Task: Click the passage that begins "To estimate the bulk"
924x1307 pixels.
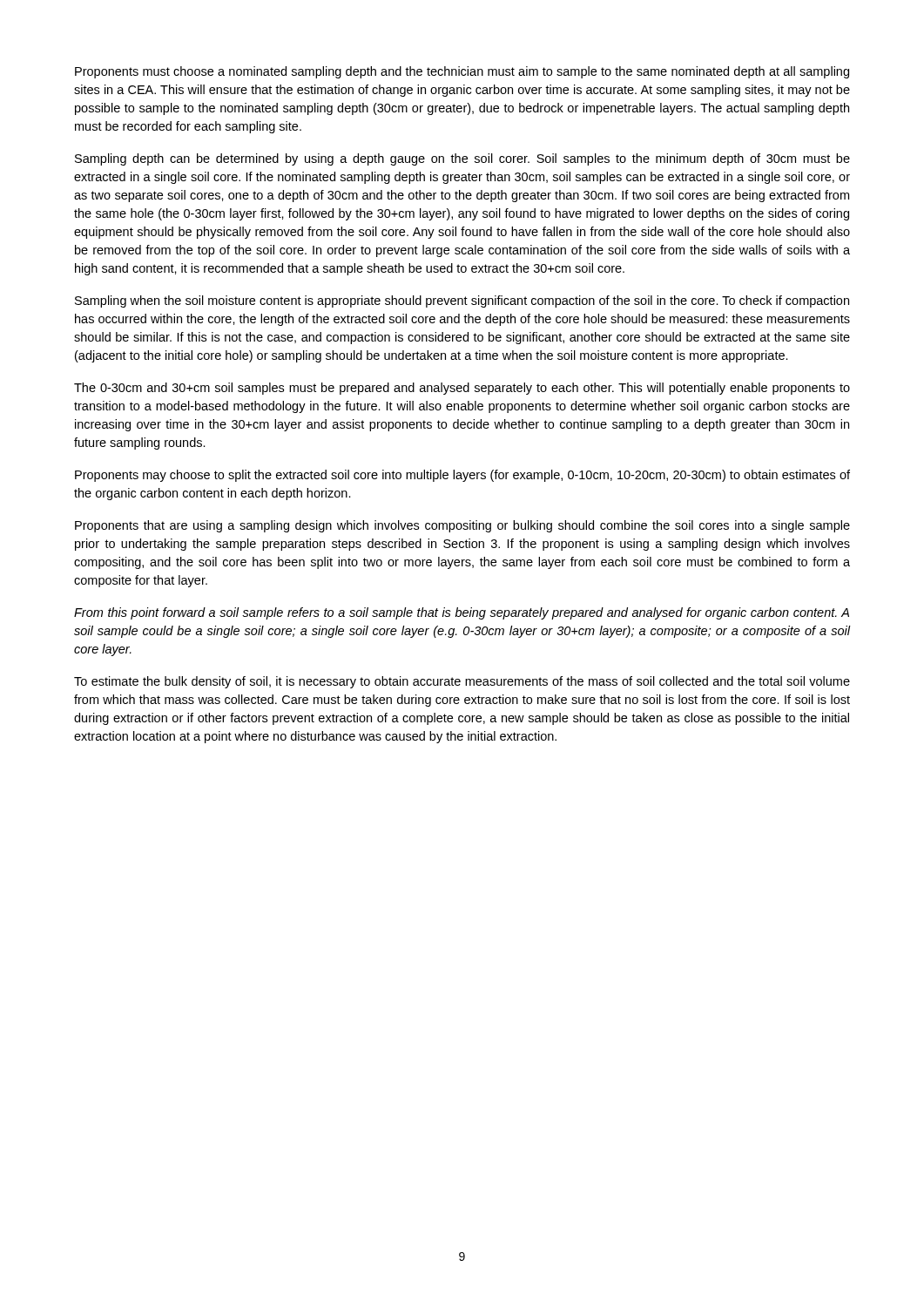Action: pos(462,709)
